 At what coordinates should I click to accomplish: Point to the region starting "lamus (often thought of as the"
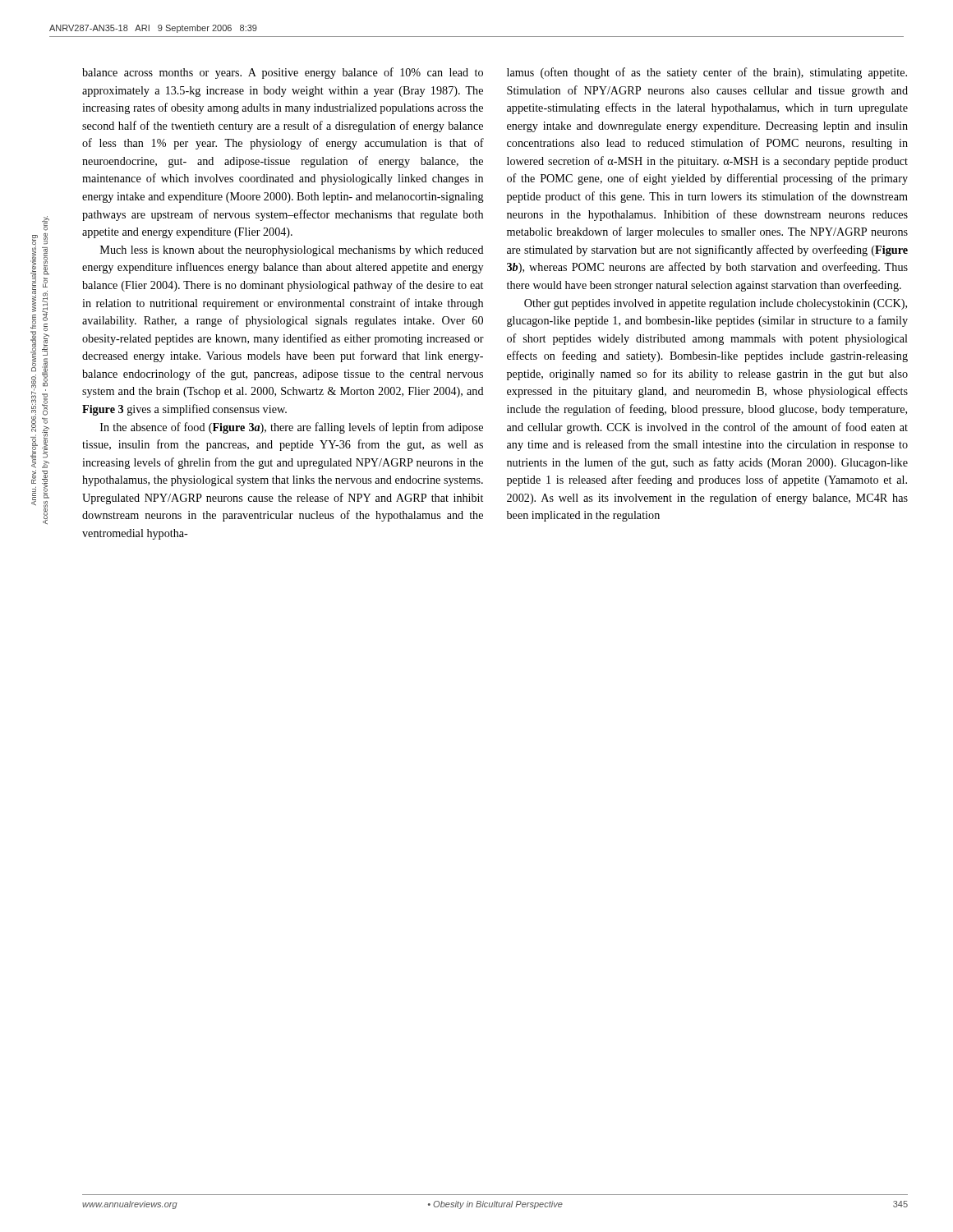(707, 294)
